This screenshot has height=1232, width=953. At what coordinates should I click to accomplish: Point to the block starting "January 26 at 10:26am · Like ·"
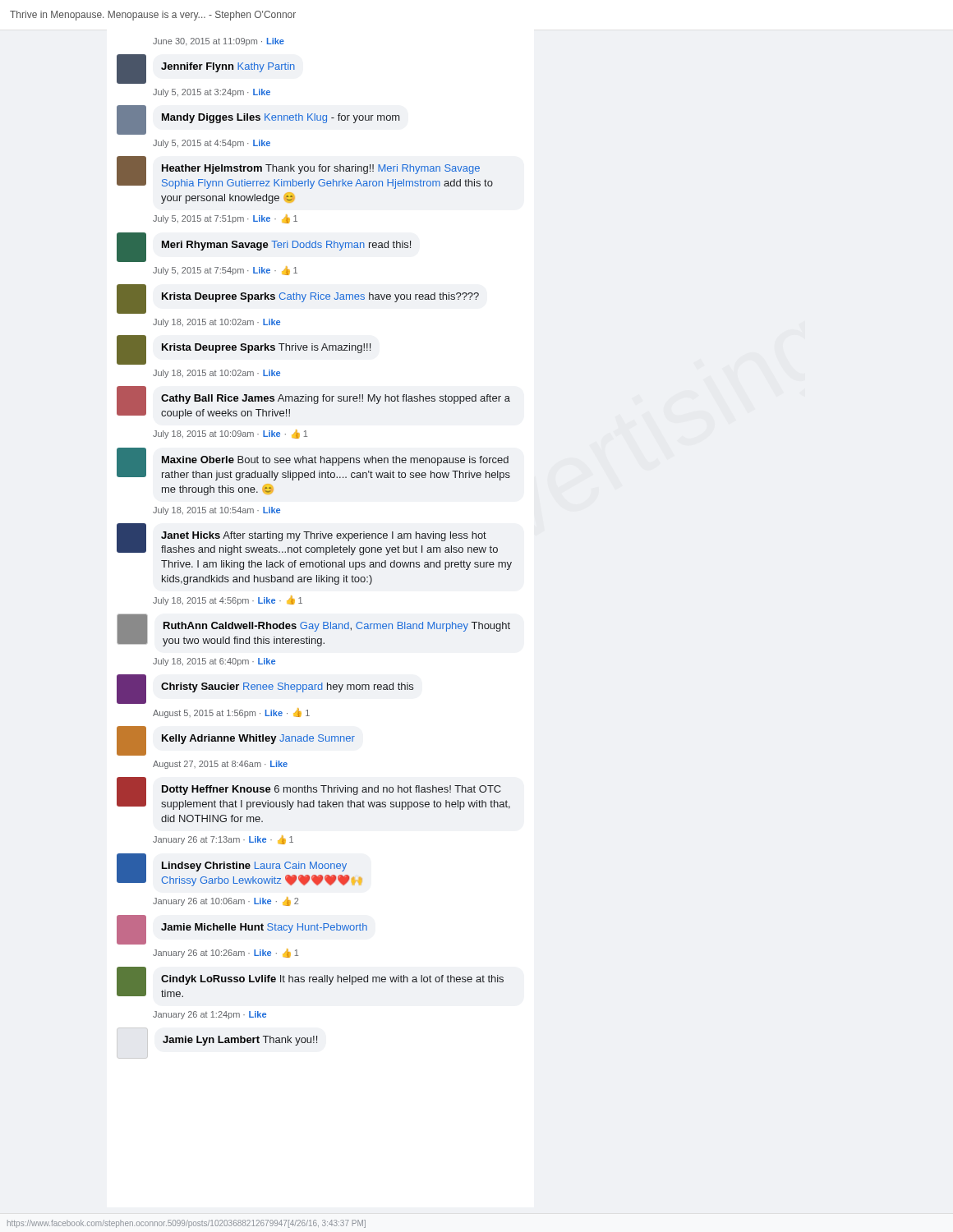pos(226,953)
